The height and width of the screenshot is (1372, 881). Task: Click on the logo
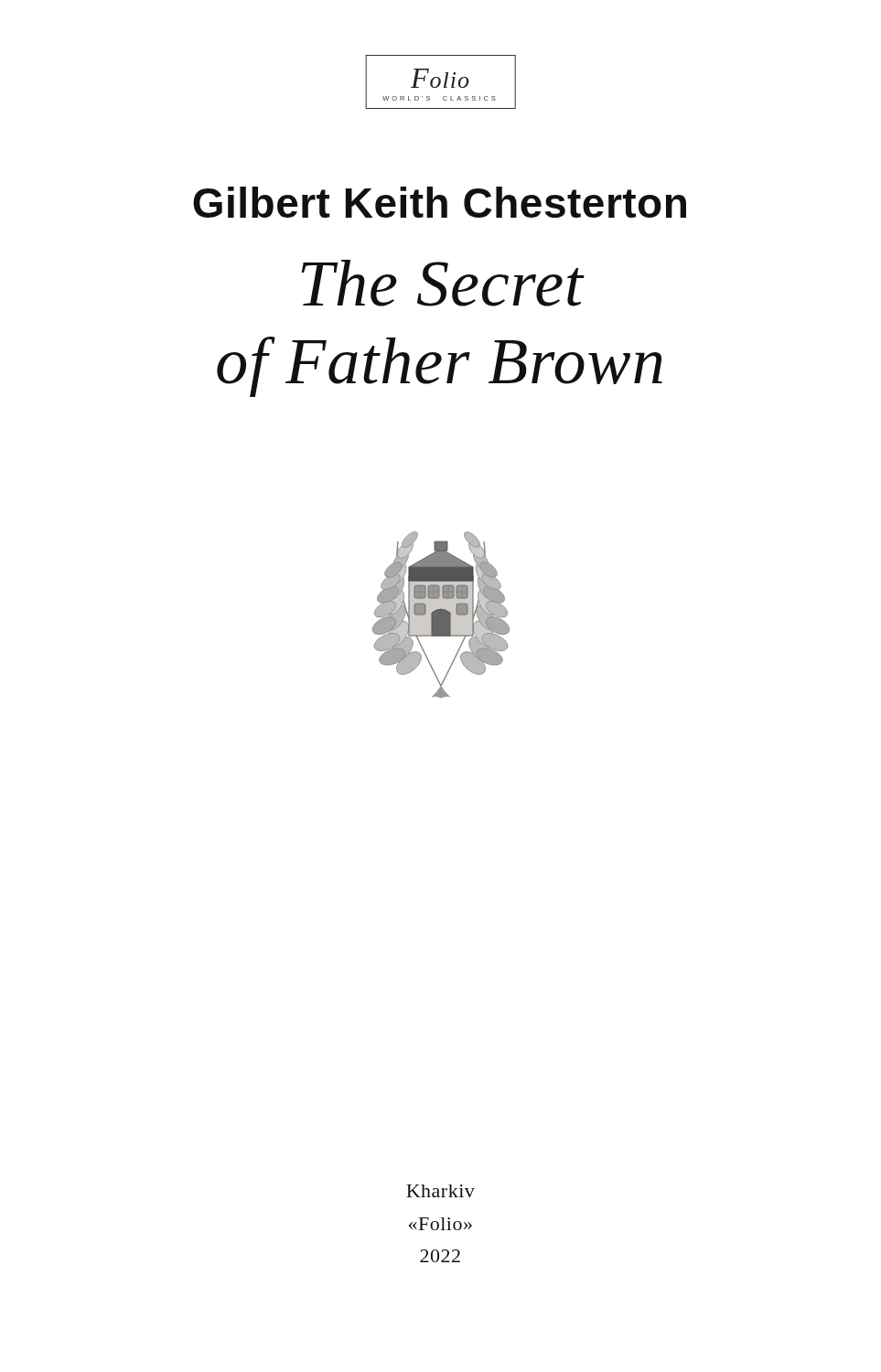pyautogui.click(x=440, y=82)
